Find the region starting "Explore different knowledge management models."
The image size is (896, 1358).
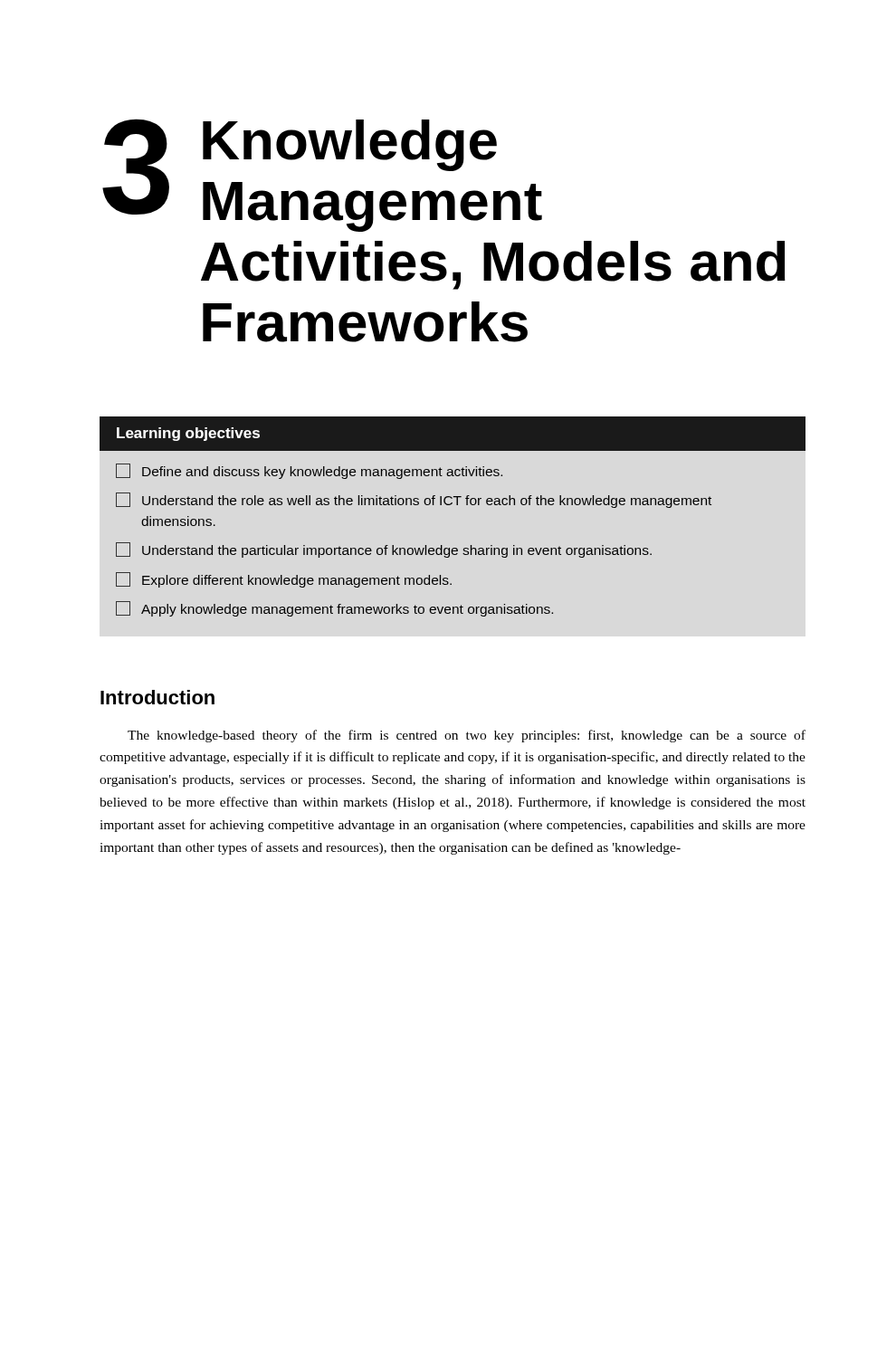pos(453,580)
